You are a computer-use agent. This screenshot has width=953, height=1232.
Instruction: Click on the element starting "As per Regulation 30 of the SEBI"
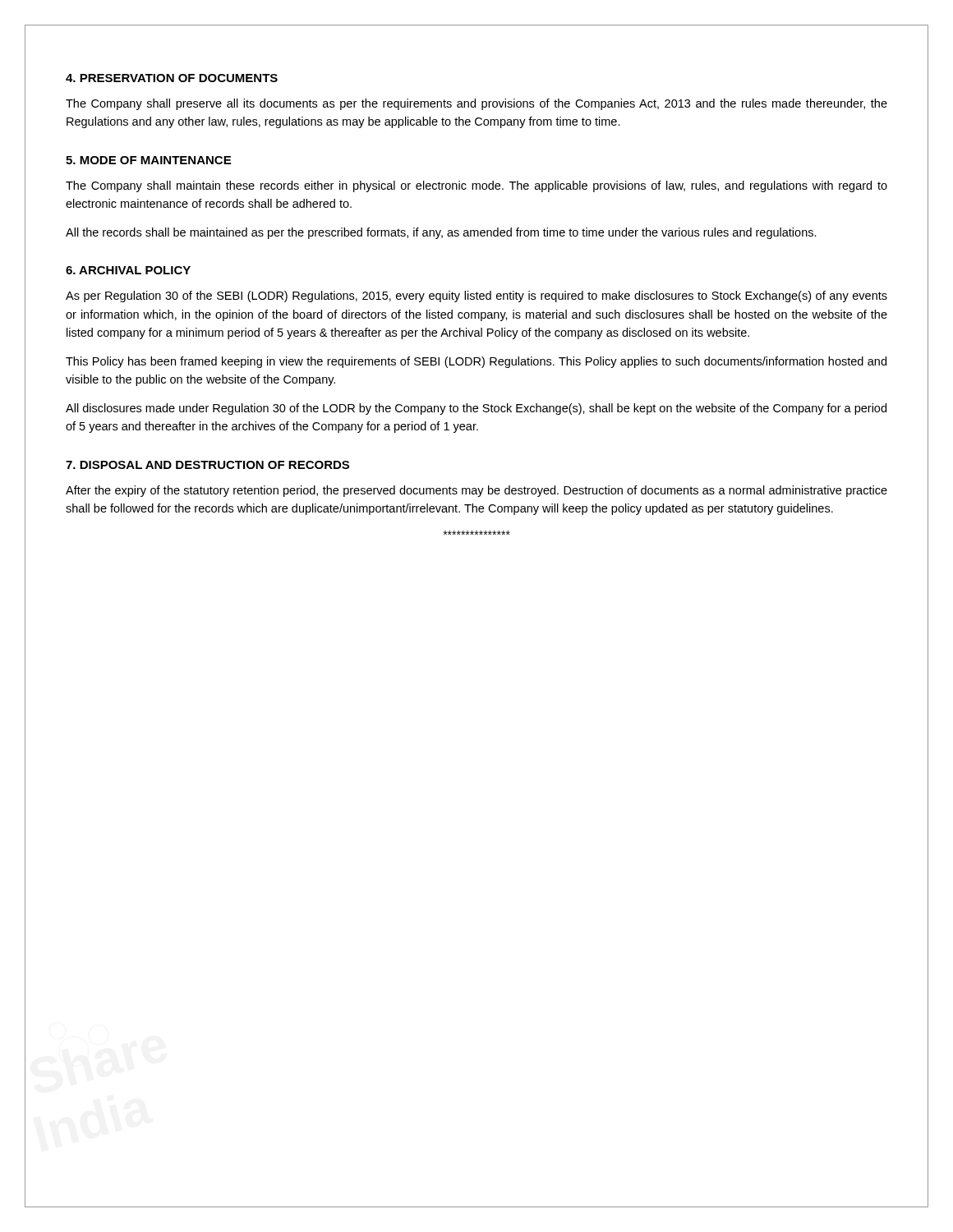pos(476,314)
